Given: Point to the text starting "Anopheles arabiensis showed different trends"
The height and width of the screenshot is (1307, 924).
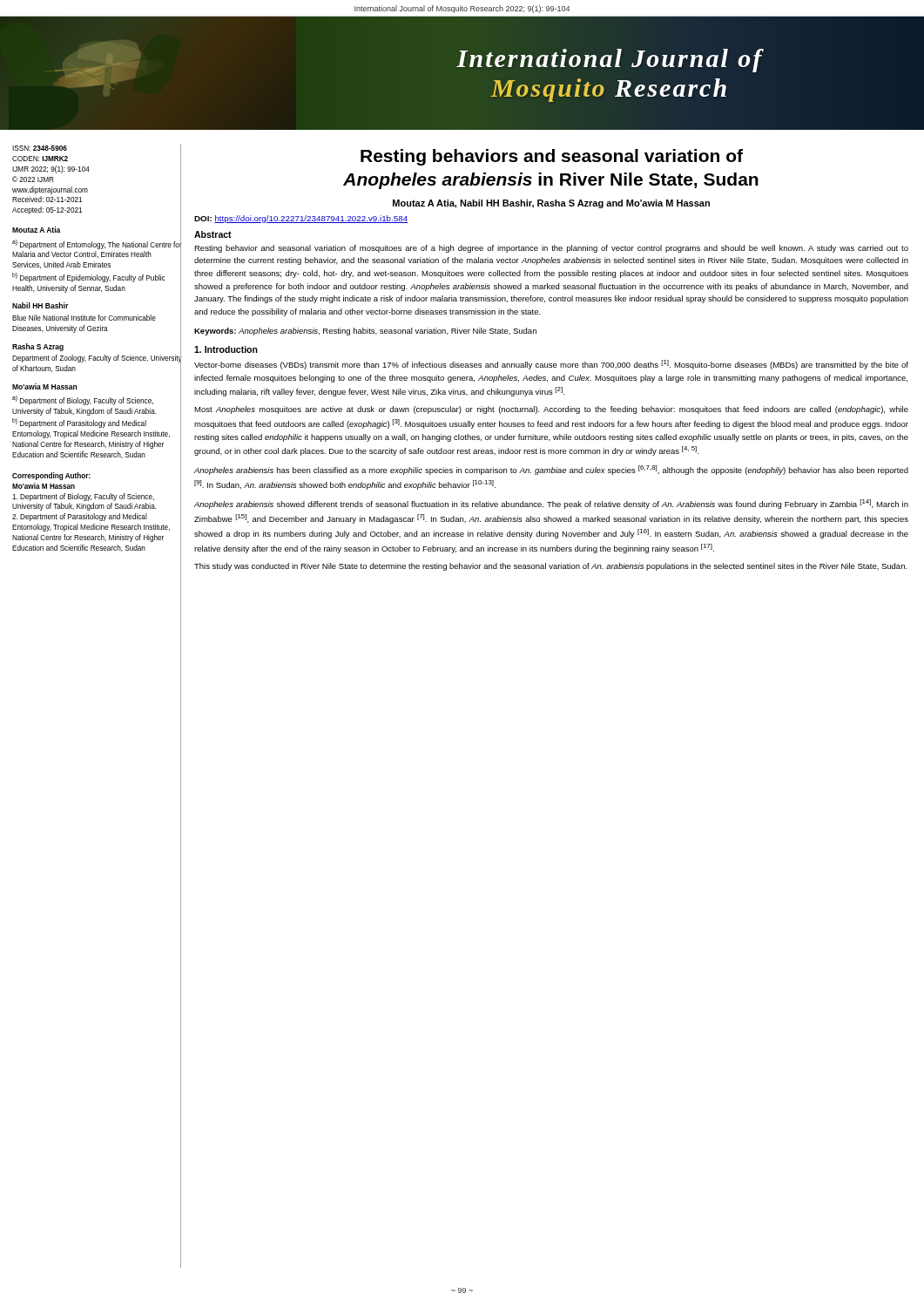Looking at the screenshot, I should (x=551, y=525).
